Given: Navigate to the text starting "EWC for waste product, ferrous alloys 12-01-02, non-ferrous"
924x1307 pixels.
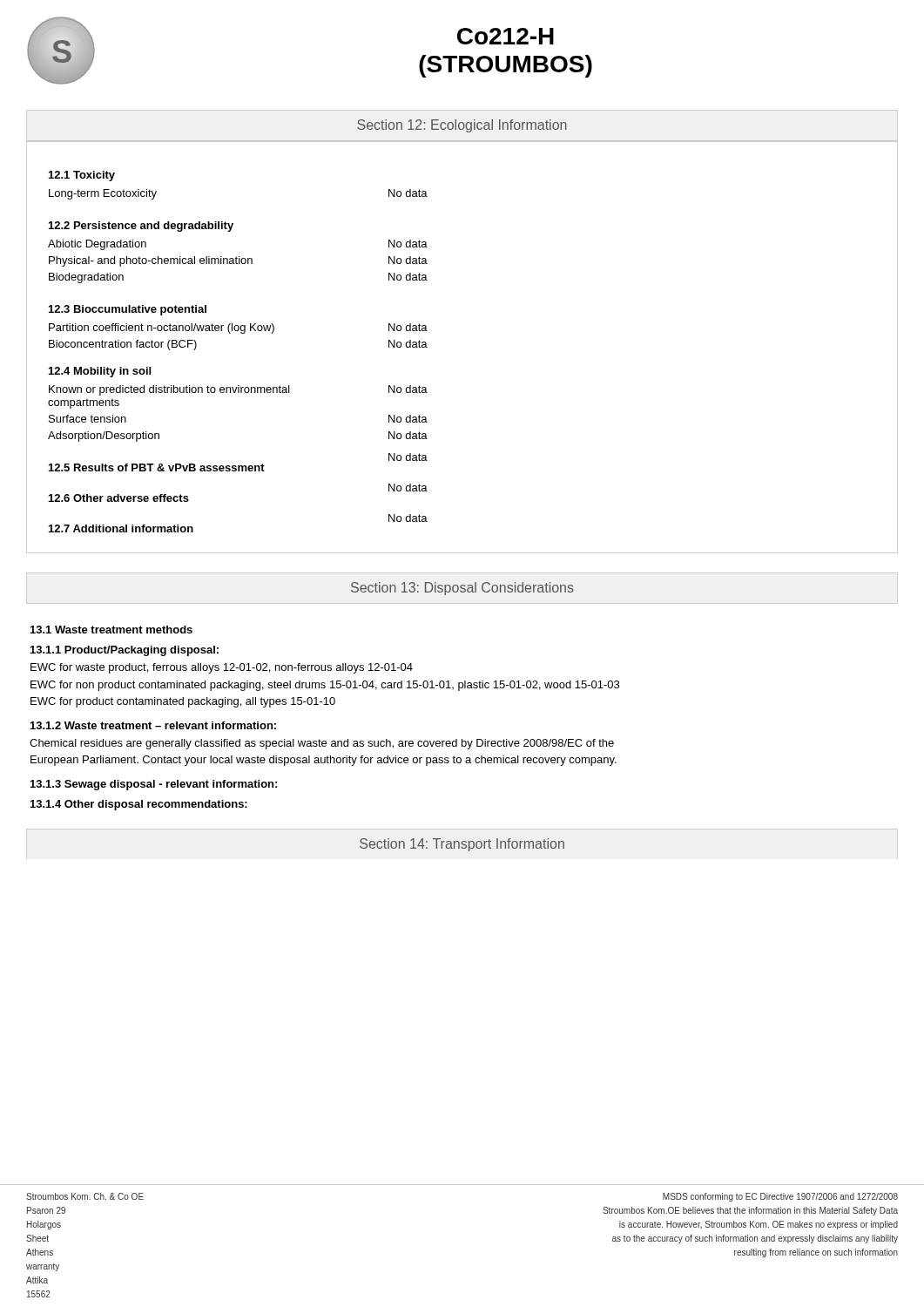Looking at the screenshot, I should coord(325,684).
